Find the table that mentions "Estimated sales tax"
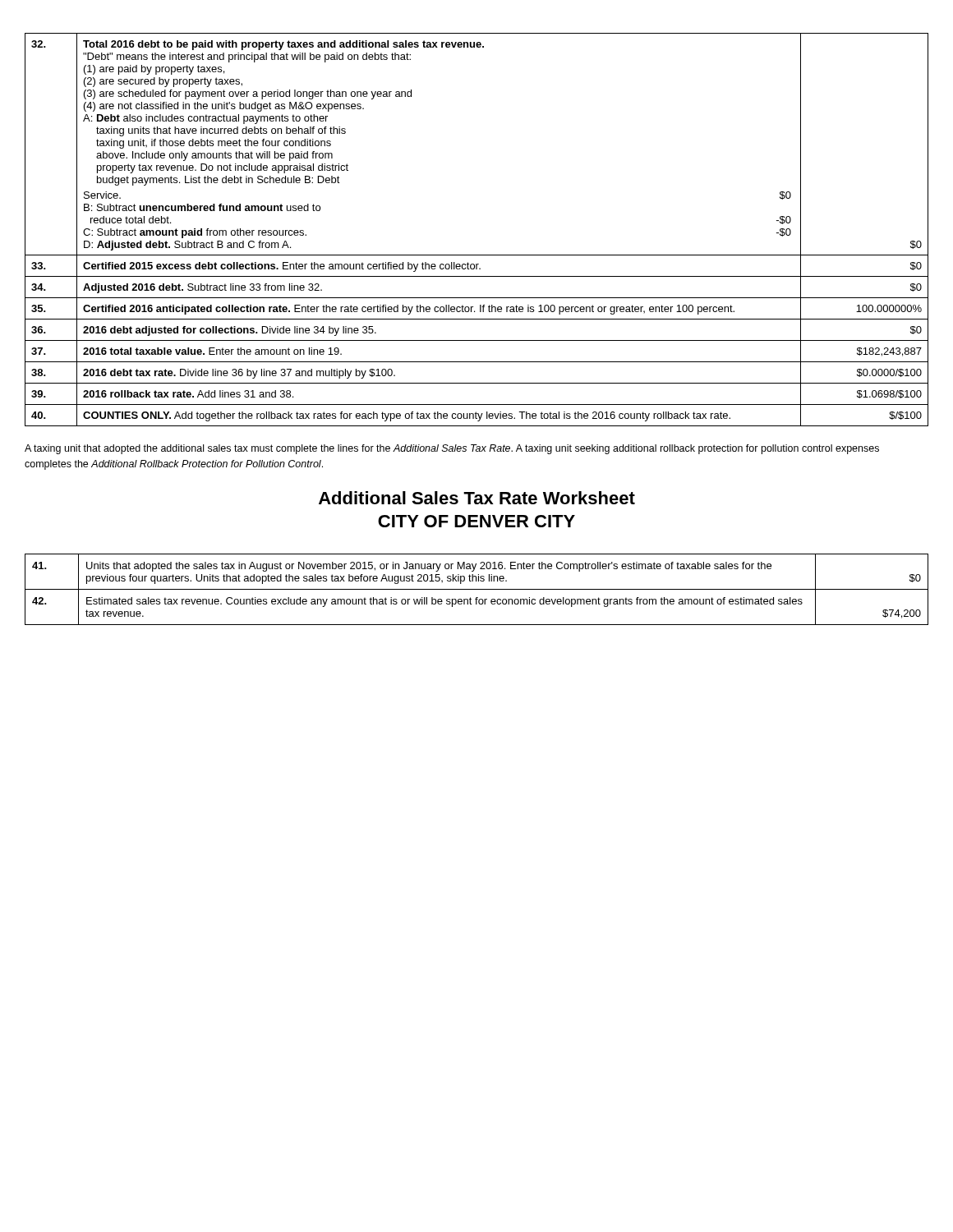 pos(476,589)
